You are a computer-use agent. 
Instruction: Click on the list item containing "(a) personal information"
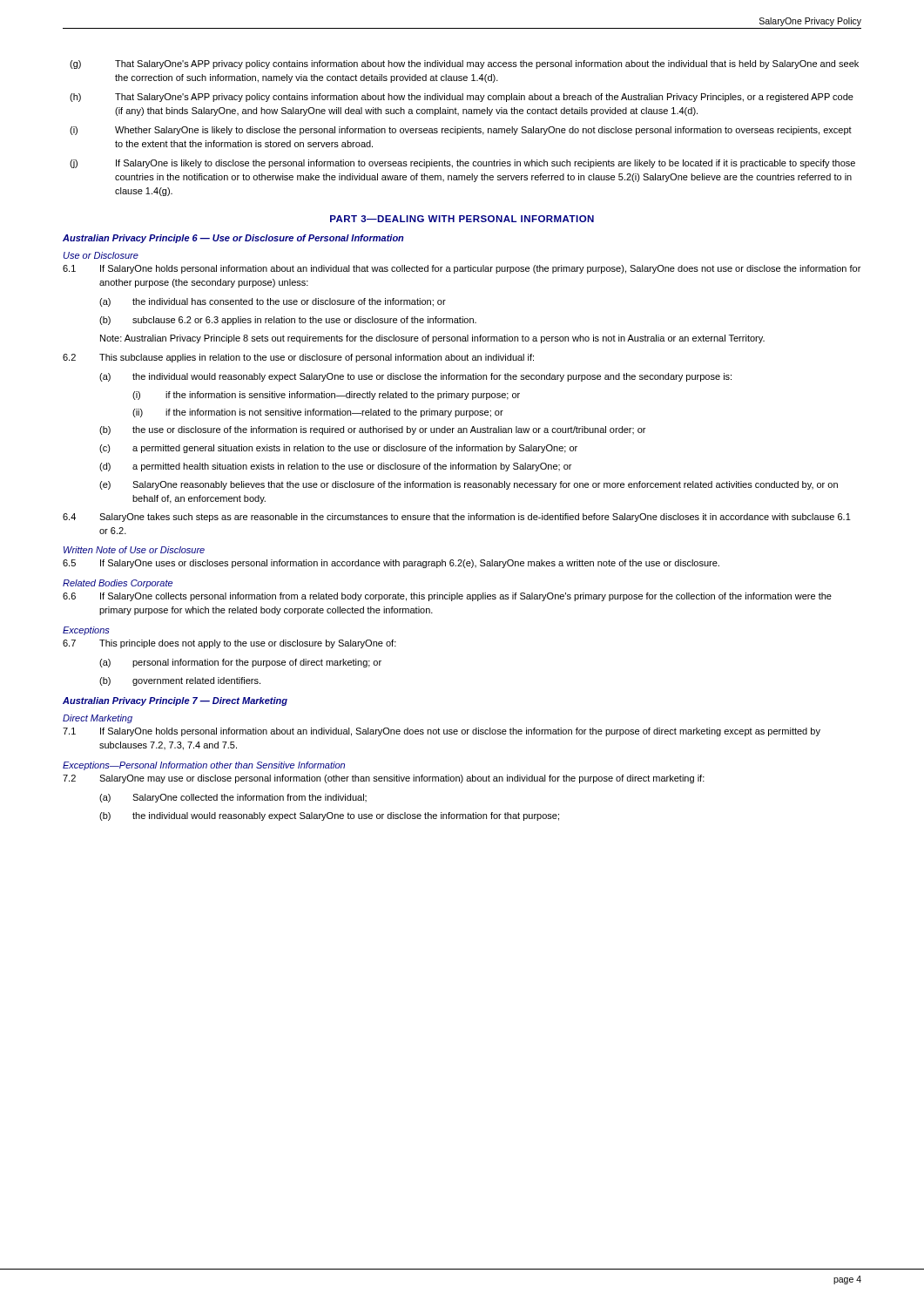(240, 663)
